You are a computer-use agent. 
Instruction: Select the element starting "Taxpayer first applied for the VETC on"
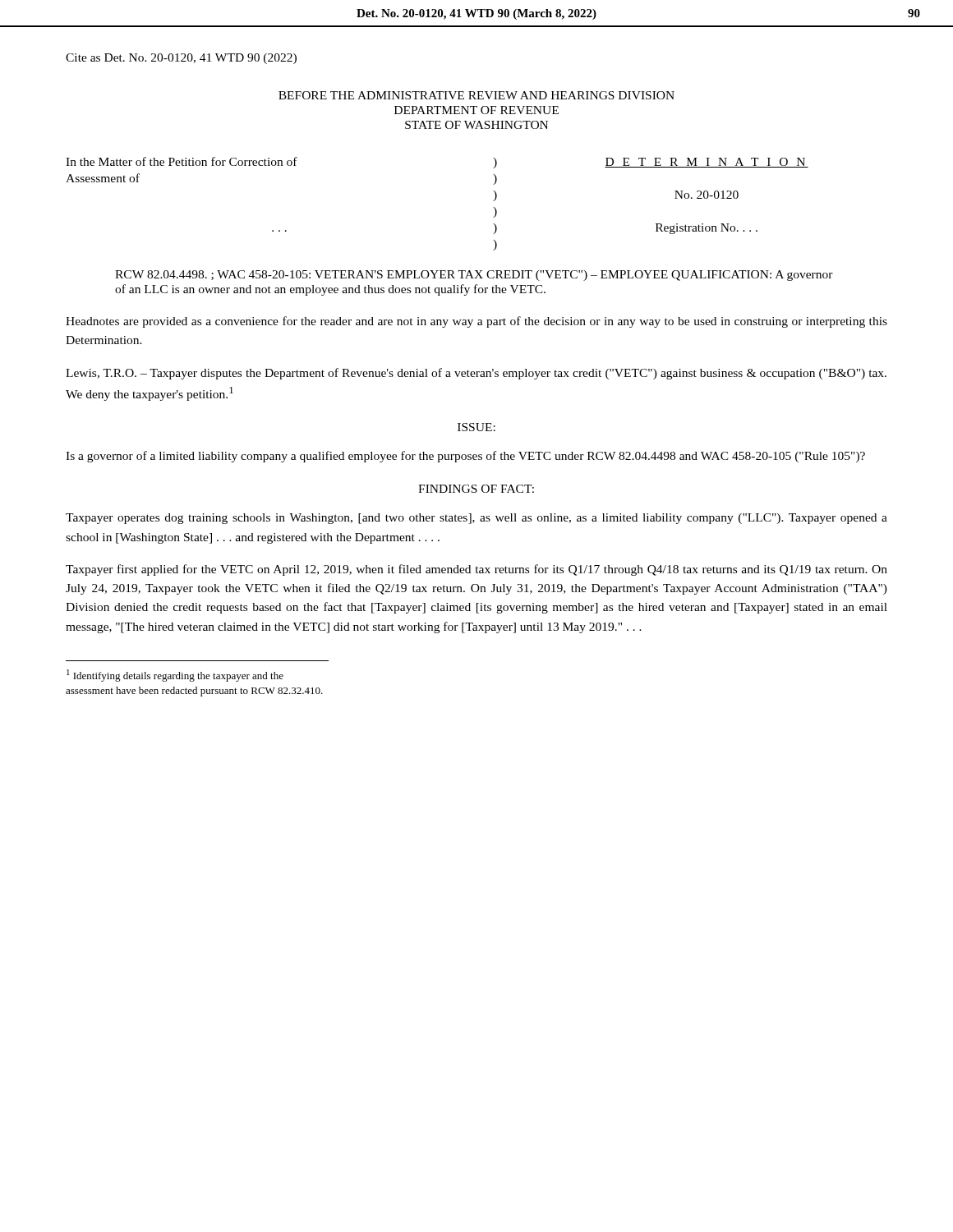point(476,597)
